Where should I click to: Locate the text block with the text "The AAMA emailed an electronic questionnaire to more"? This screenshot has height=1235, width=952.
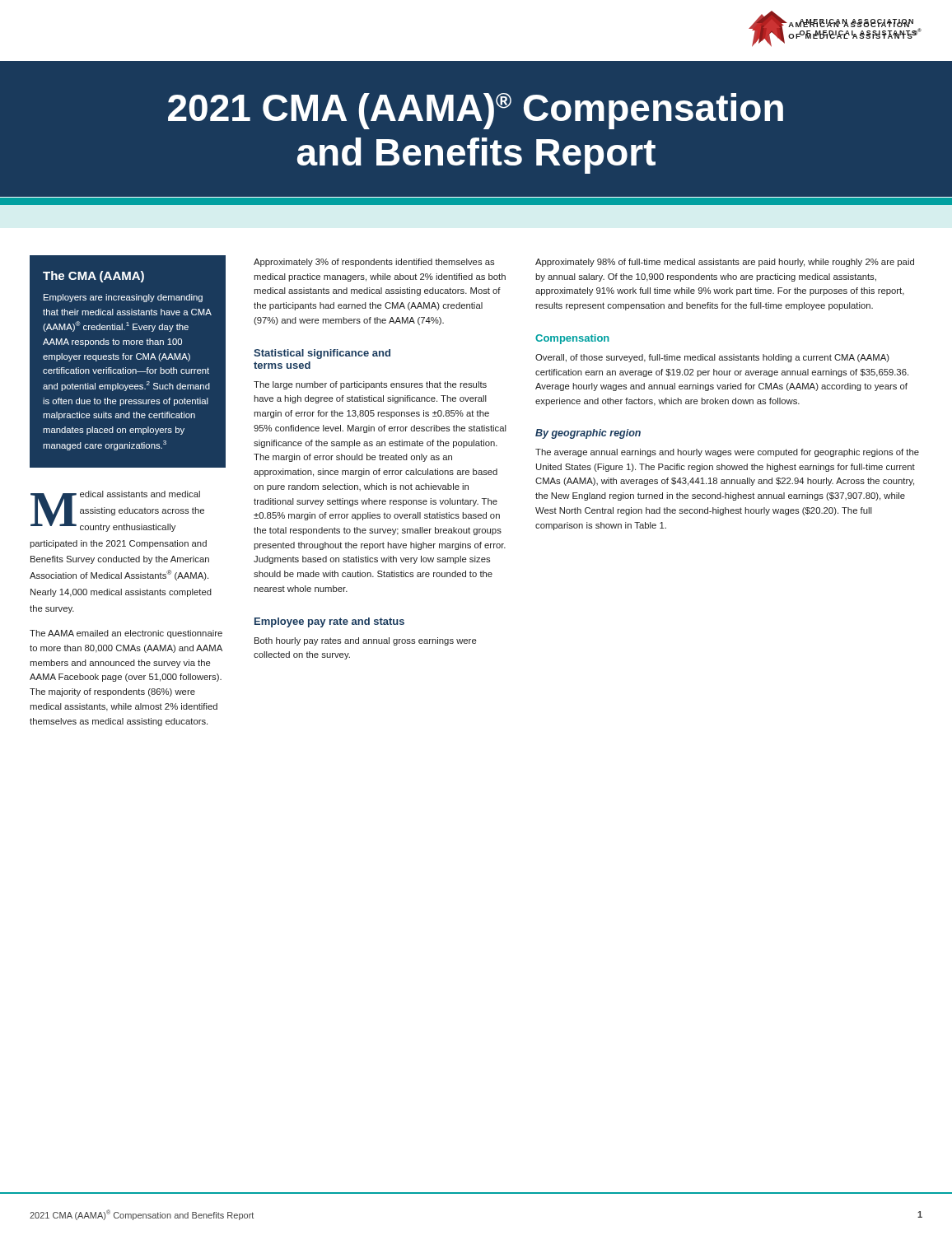click(126, 677)
